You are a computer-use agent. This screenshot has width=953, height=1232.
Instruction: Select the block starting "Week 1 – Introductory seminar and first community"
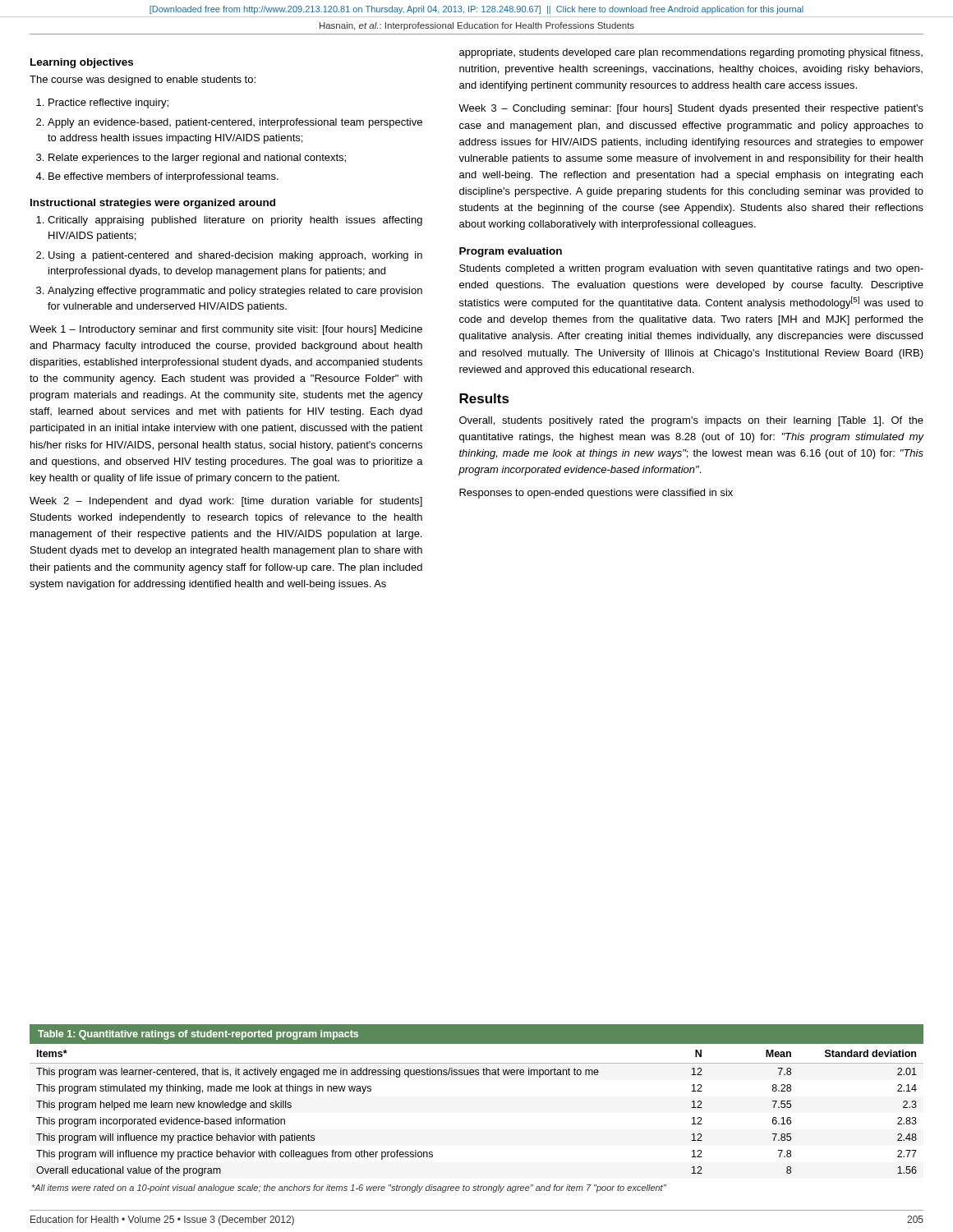(226, 403)
